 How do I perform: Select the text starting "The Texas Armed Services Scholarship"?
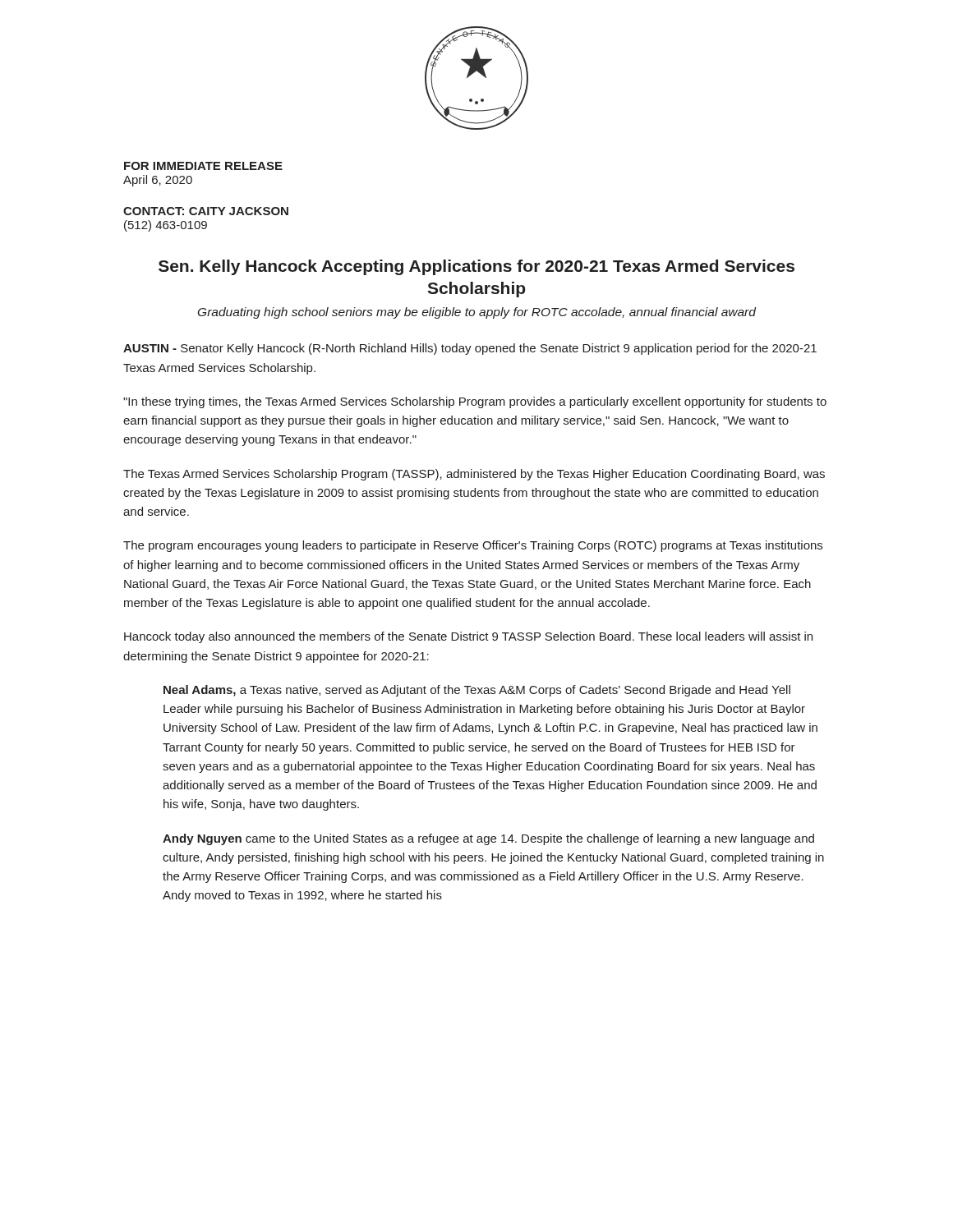pyautogui.click(x=474, y=492)
